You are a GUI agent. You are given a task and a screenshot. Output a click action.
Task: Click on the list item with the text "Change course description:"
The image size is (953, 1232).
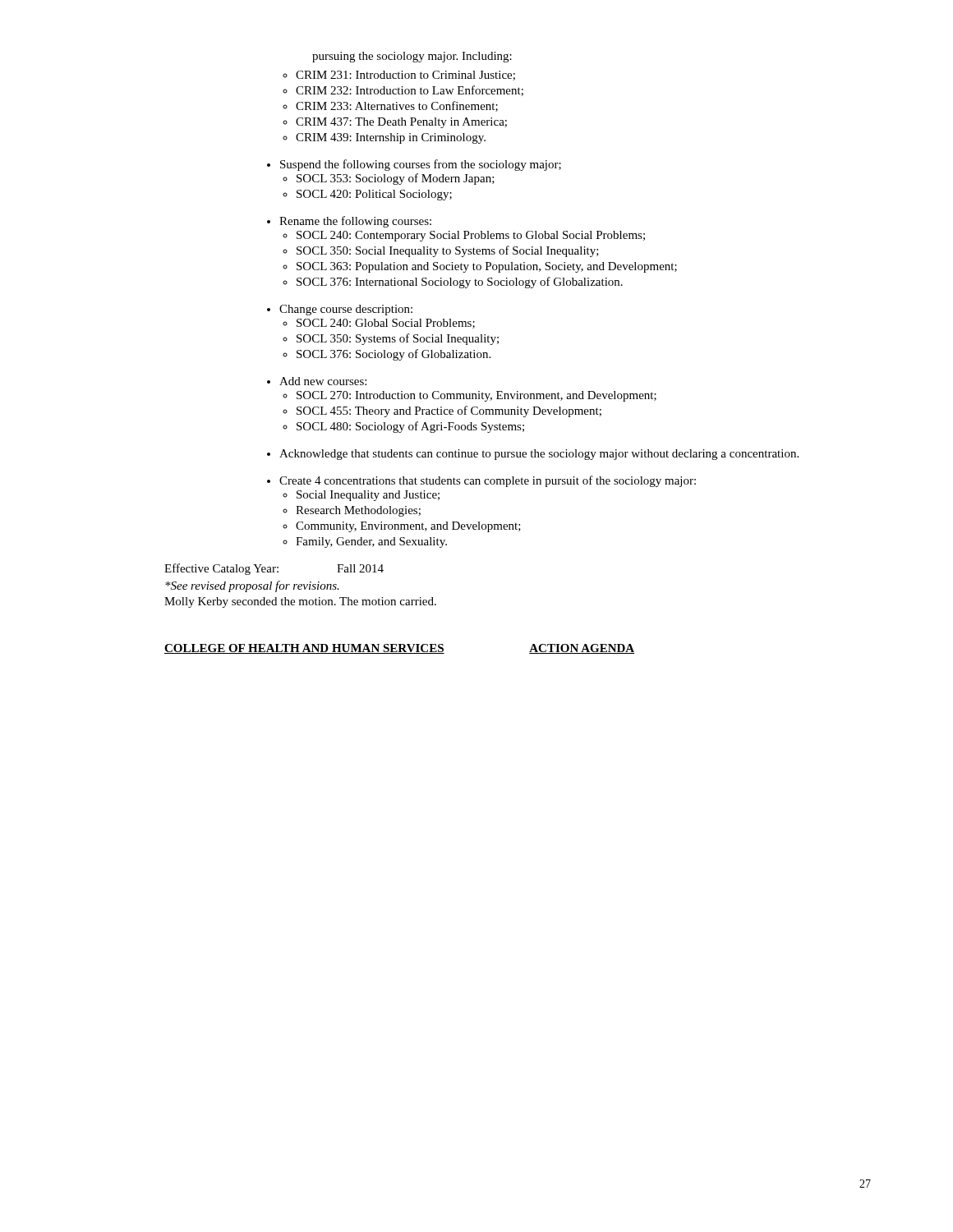tap(346, 309)
